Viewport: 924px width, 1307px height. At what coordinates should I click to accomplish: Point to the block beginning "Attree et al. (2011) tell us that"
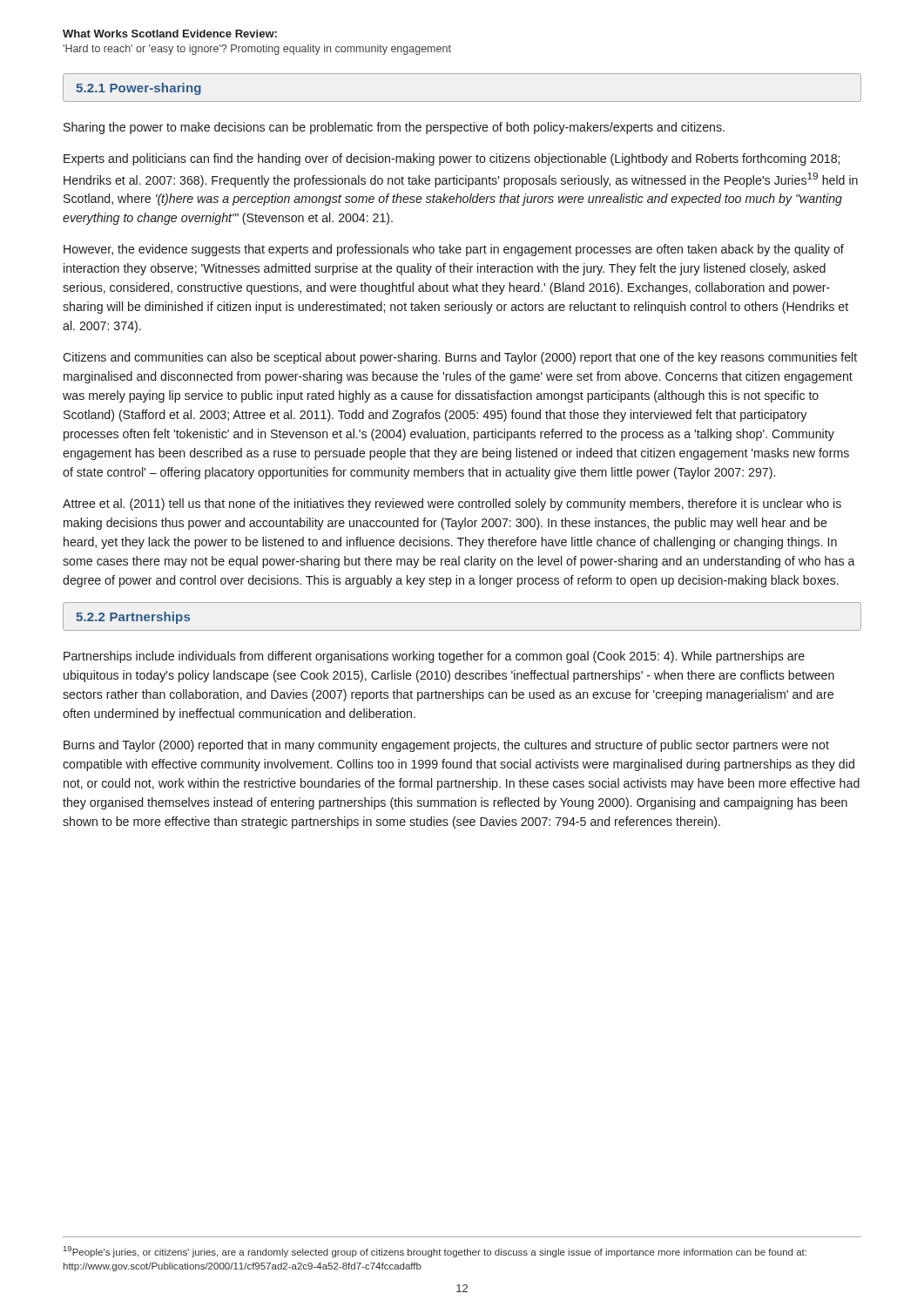tap(459, 542)
